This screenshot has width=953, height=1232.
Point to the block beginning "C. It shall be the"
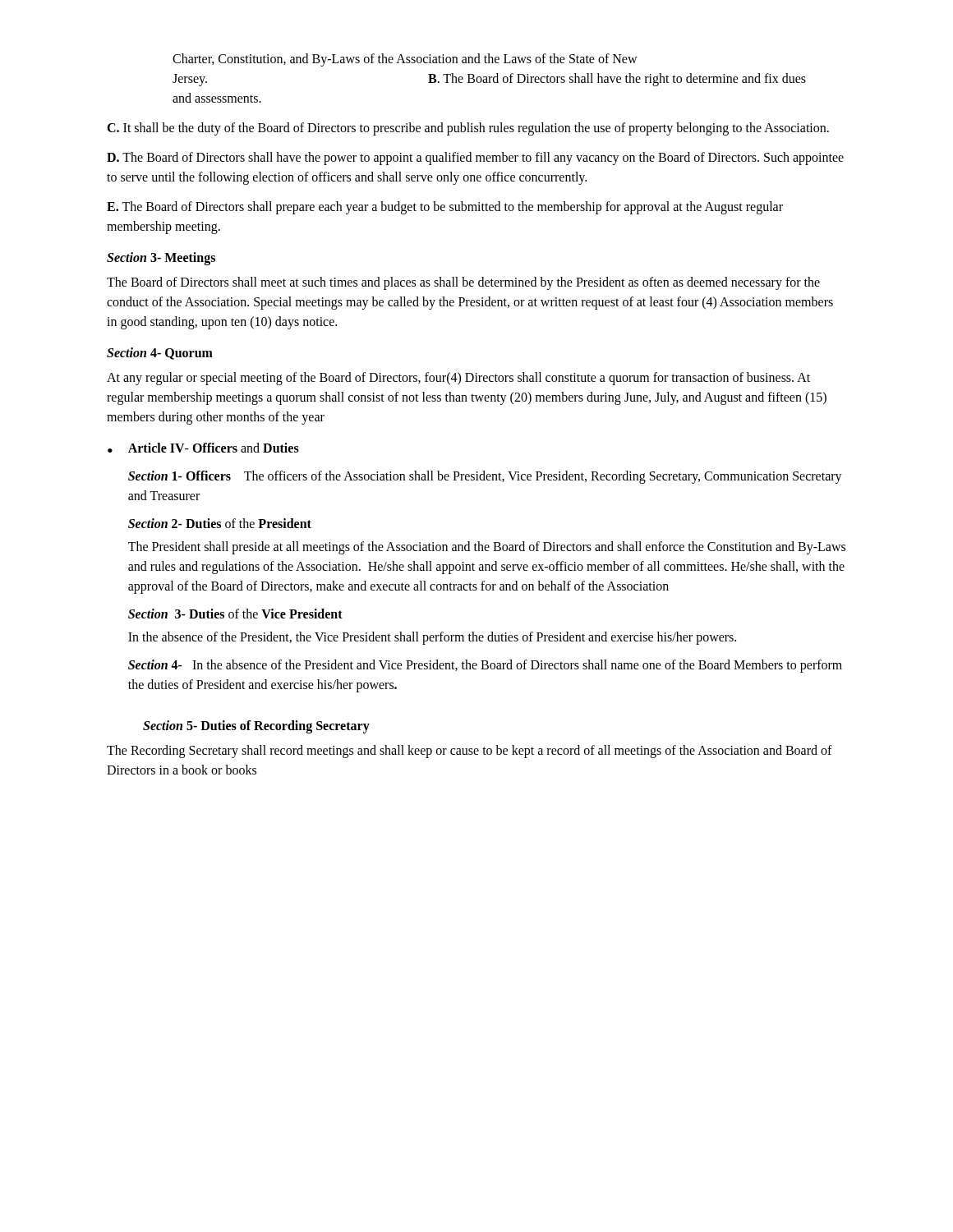(x=476, y=128)
